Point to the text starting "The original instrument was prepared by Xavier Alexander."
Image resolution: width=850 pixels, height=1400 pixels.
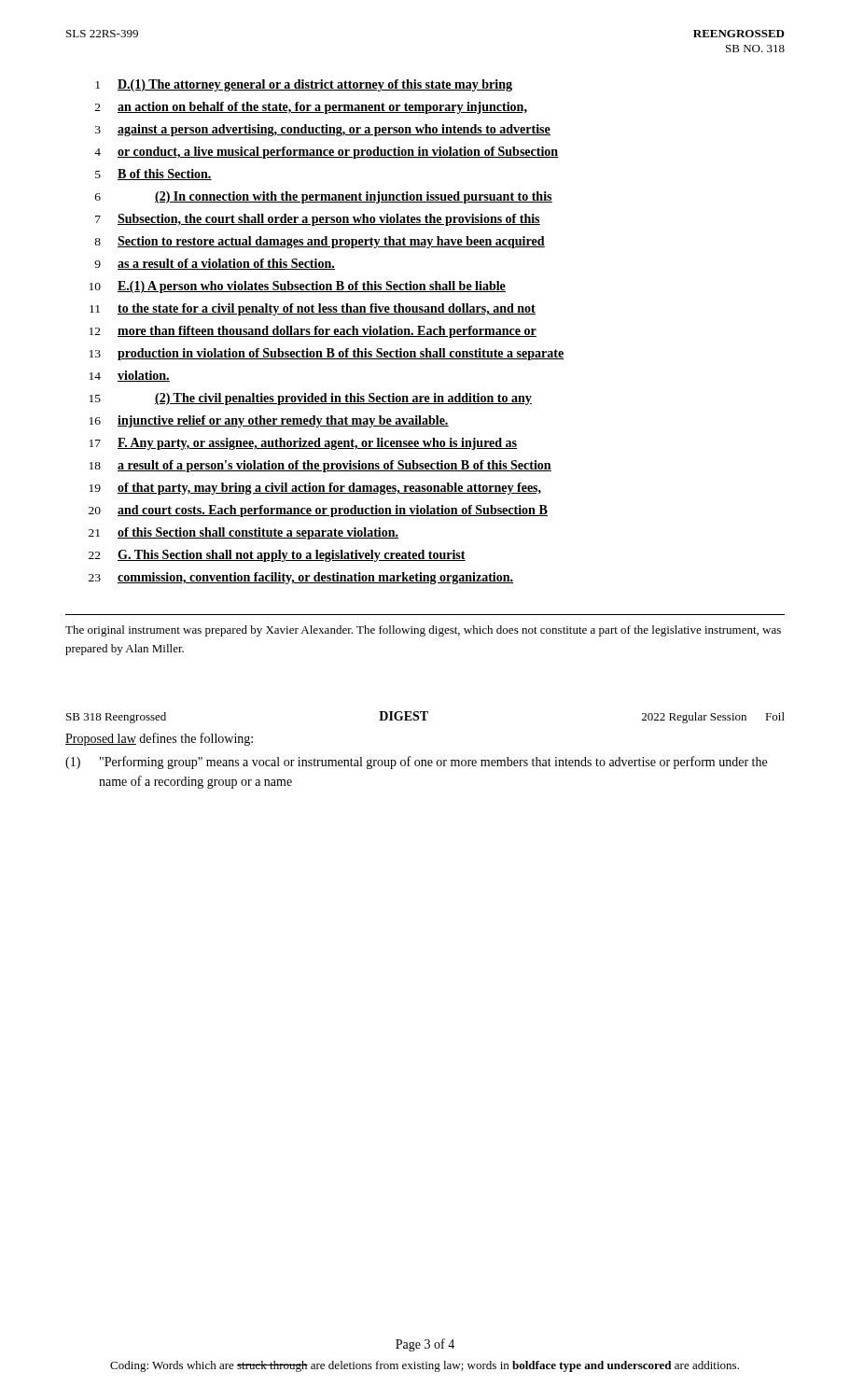point(423,639)
